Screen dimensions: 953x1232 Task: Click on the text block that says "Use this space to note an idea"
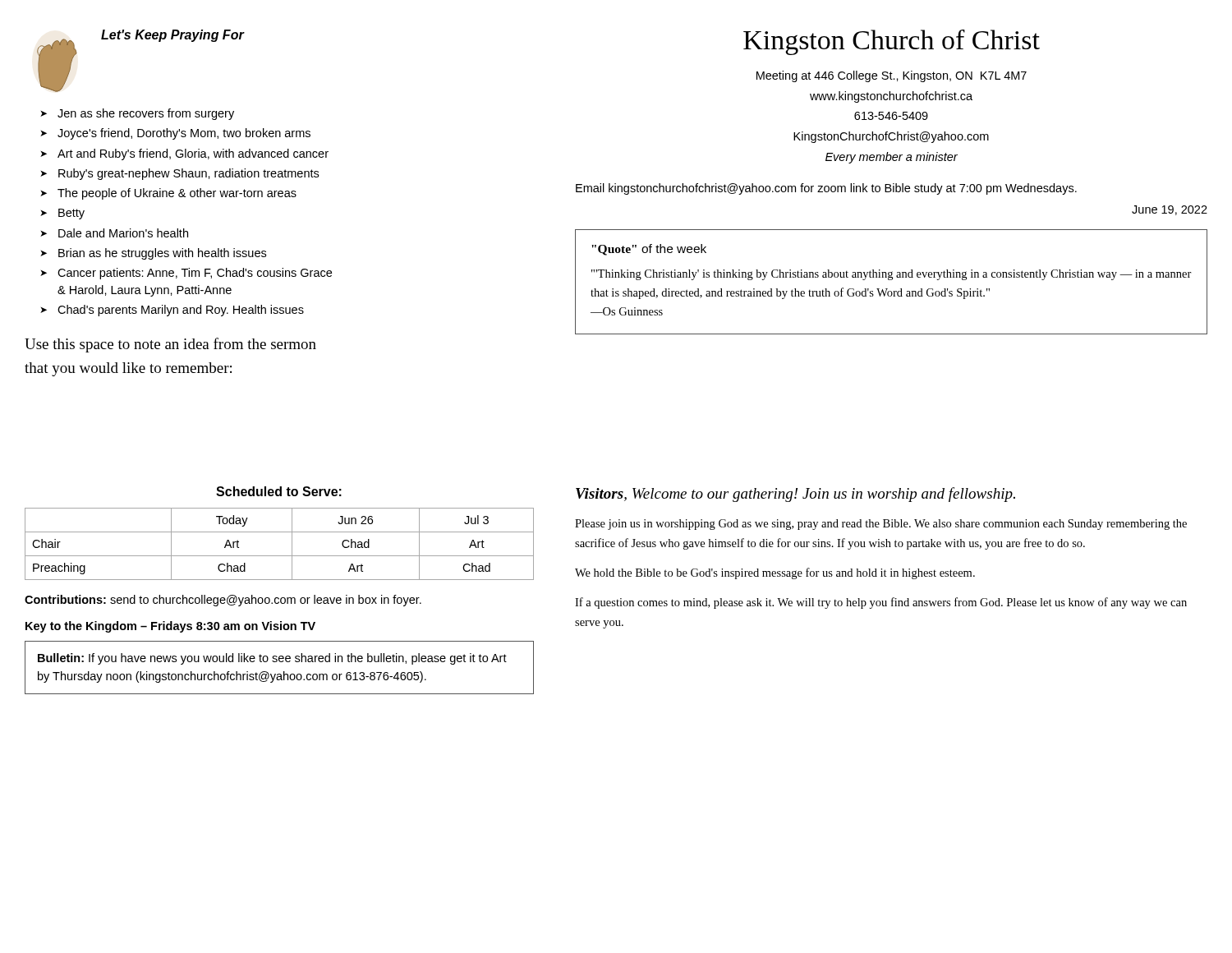tap(170, 356)
